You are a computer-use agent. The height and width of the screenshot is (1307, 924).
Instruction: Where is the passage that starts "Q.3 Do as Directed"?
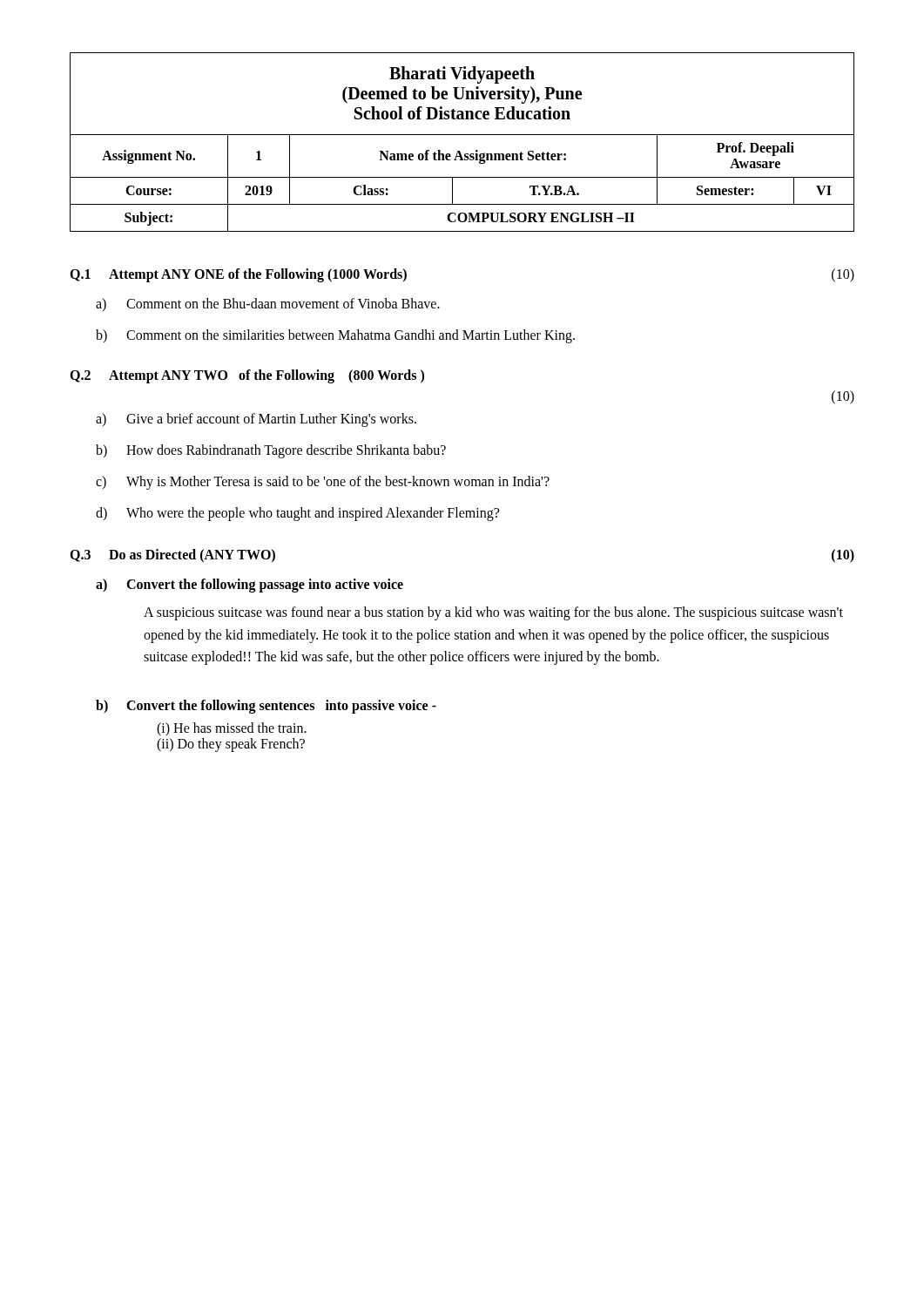(462, 650)
